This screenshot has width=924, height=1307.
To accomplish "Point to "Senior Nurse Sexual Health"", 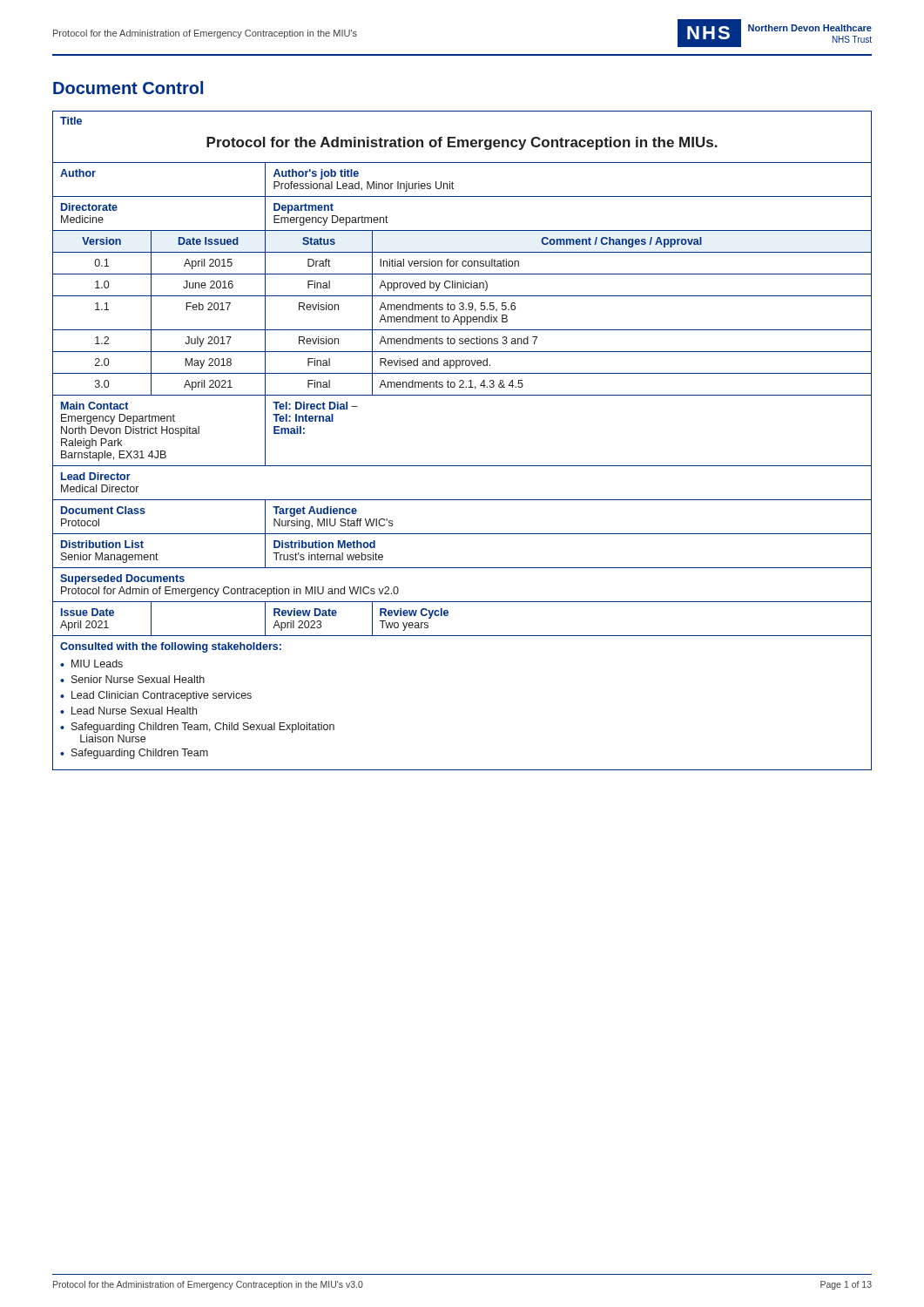I will click(x=138, y=680).
